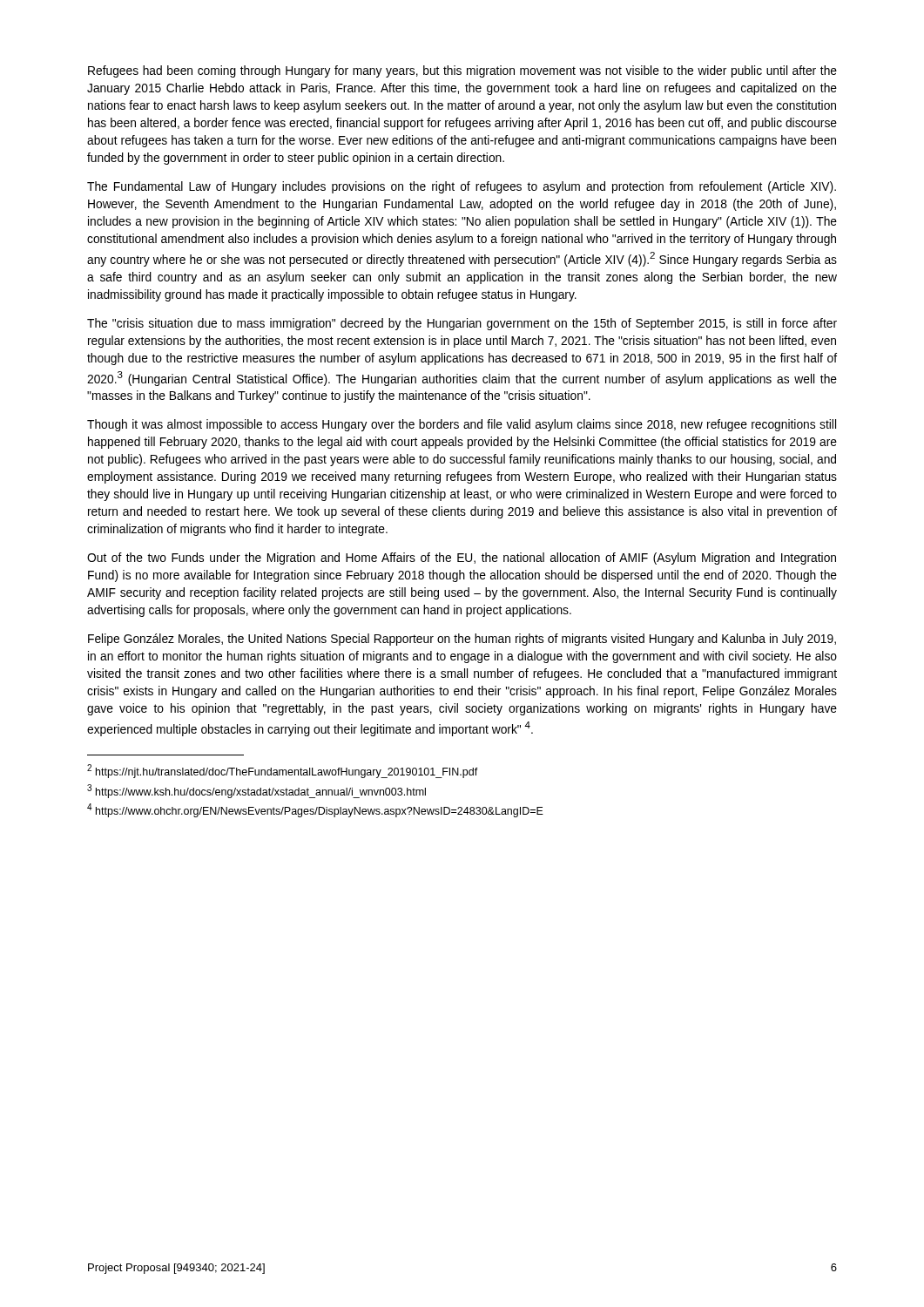The width and height of the screenshot is (924, 1307).
Task: Where does it say "2 https://njt.hu/translated/doc/TheFundamentalLawofHungary_20190101_FIN.pdf"?
Action: (282, 771)
